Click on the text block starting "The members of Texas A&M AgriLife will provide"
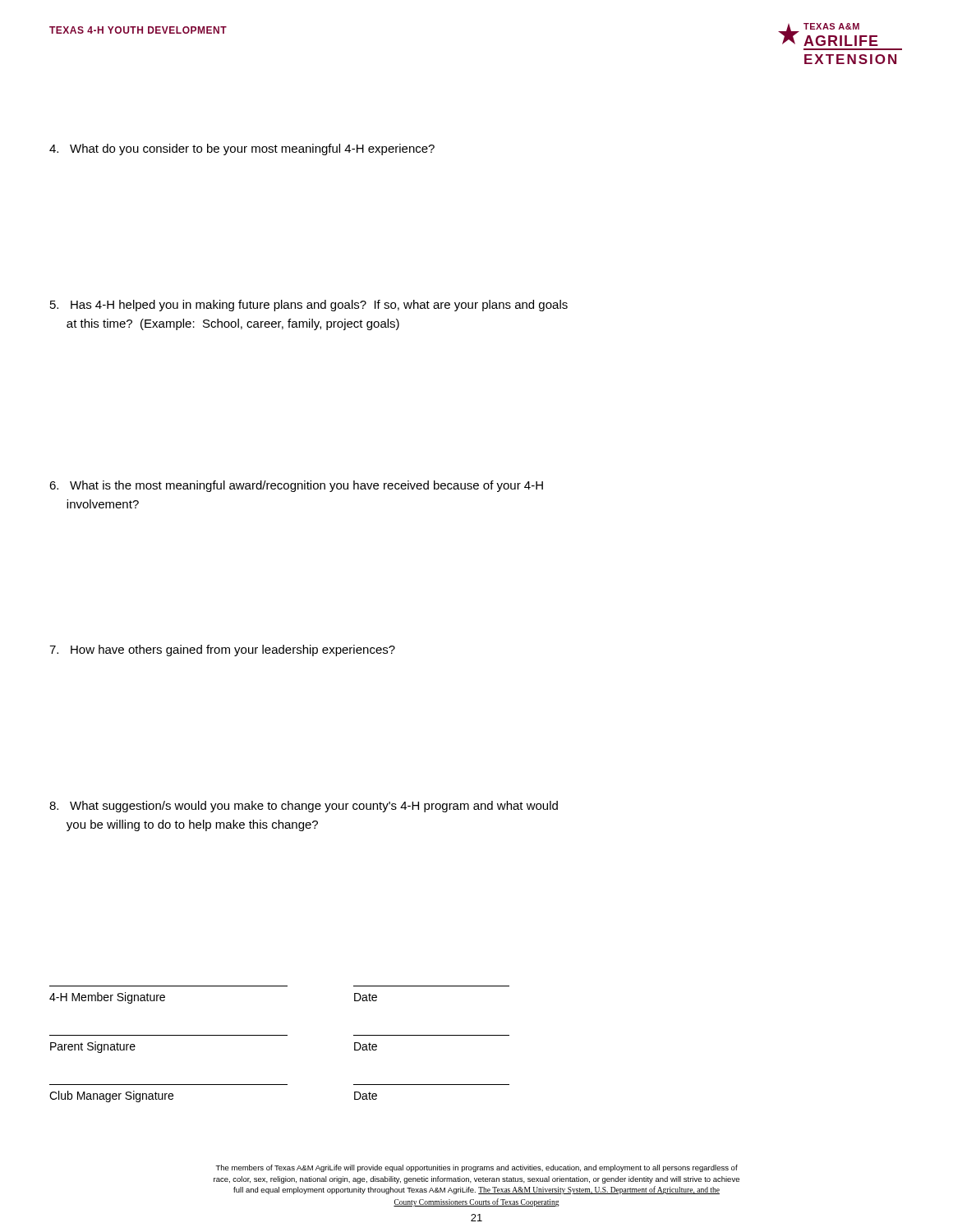This screenshot has height=1232, width=953. click(x=476, y=1185)
